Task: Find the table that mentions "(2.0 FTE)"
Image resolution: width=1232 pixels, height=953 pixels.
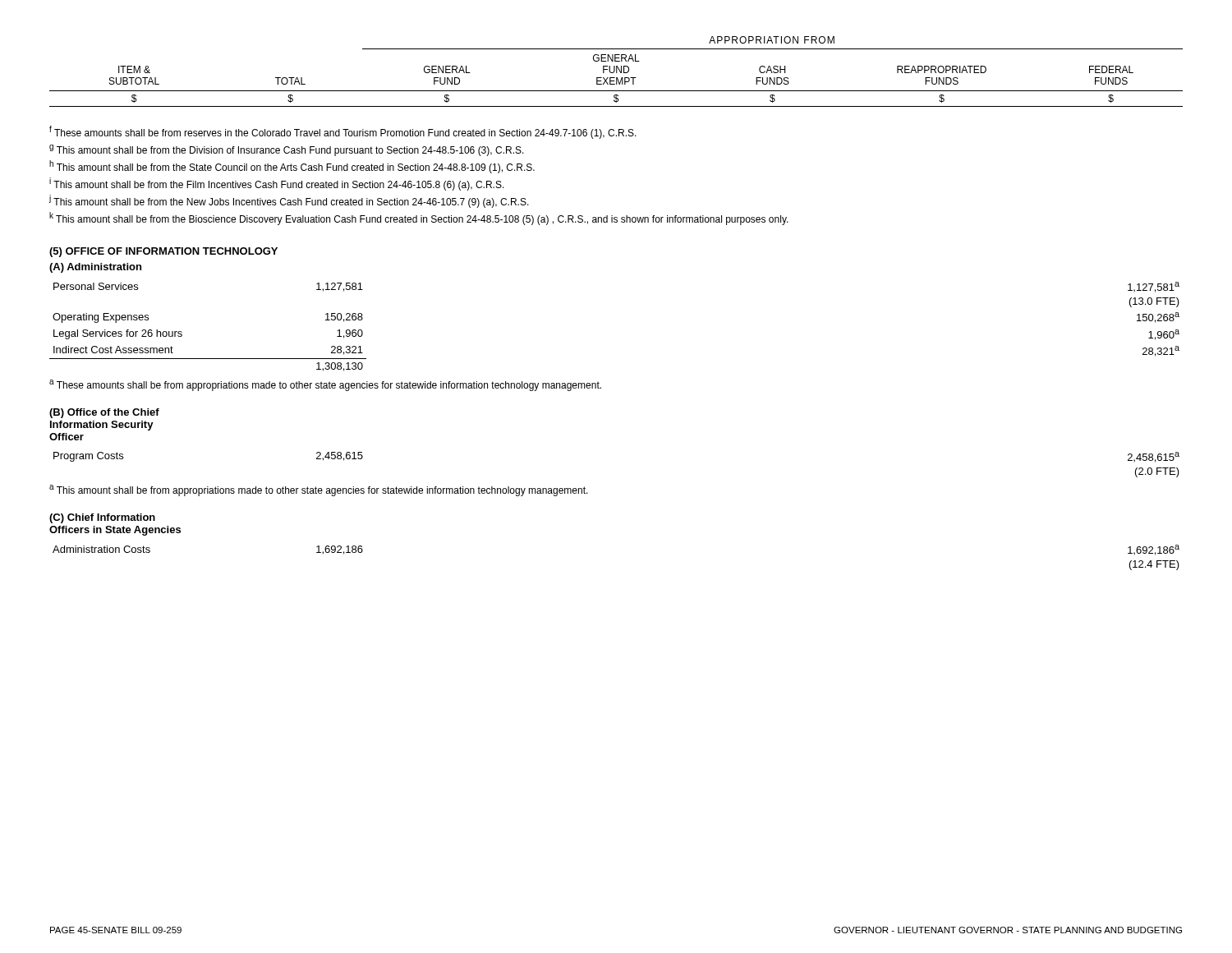Action: 616,463
